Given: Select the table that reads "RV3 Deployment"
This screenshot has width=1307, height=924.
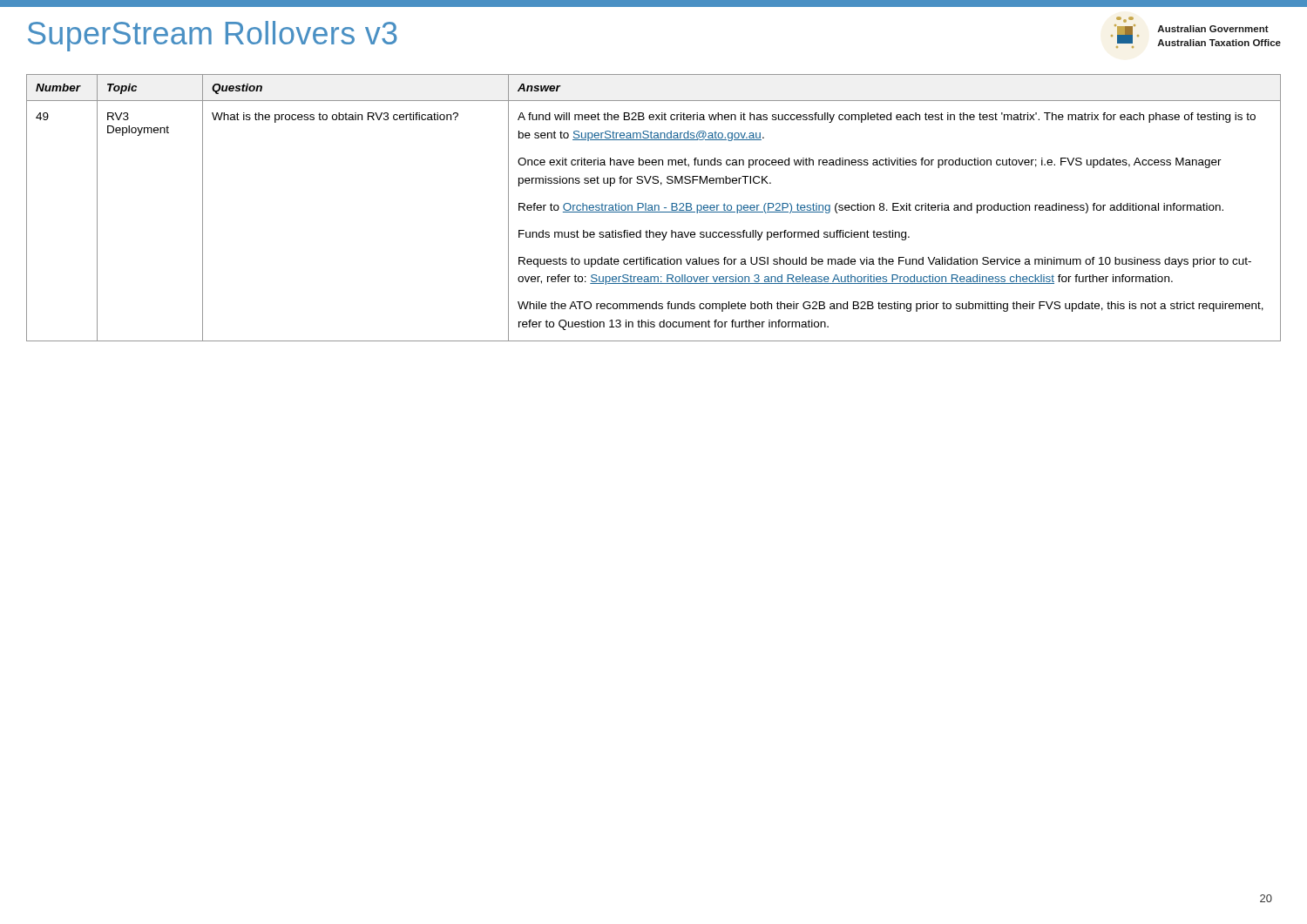Looking at the screenshot, I should coord(654,208).
